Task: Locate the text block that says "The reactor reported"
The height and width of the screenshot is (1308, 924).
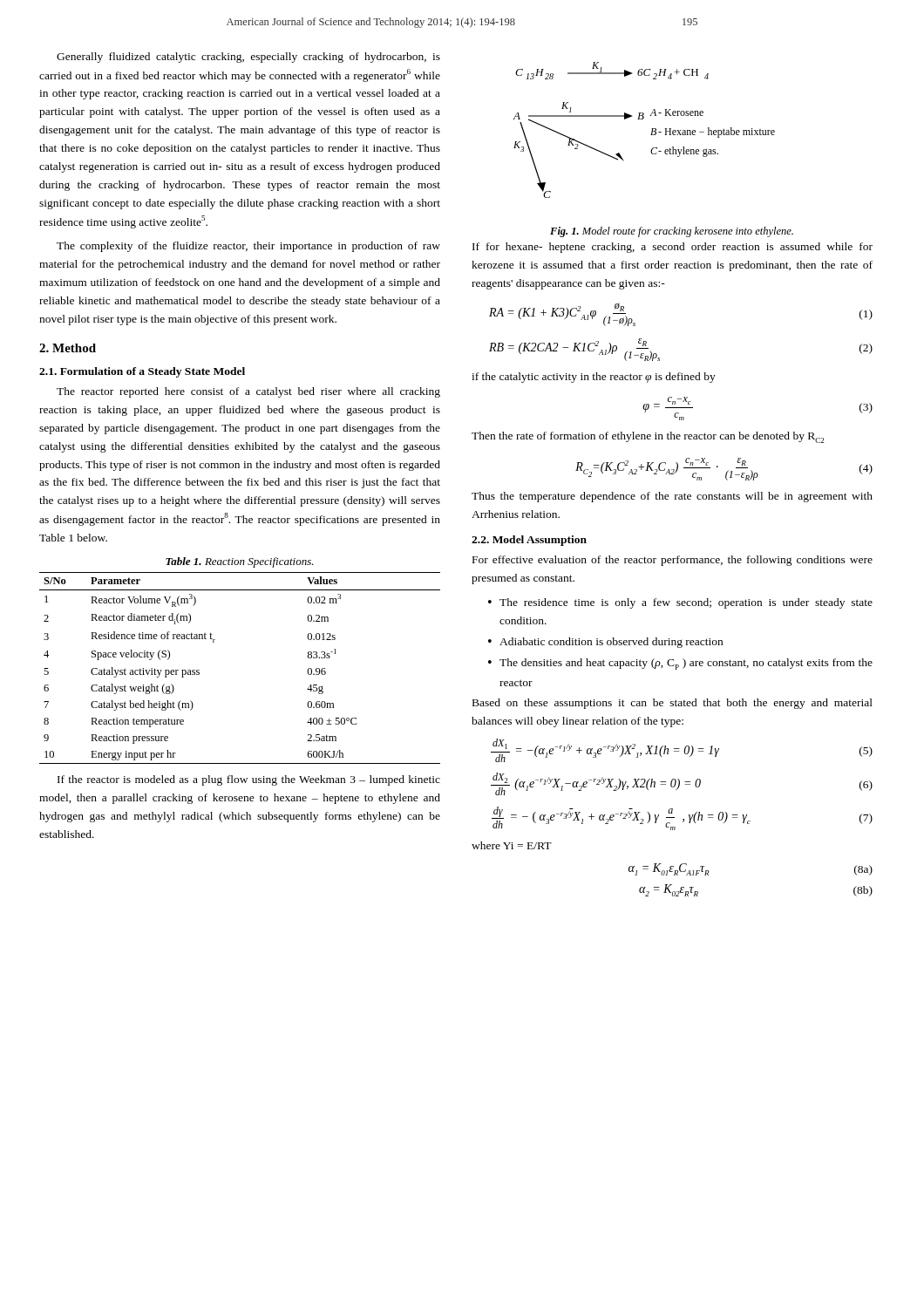Action: [x=240, y=465]
